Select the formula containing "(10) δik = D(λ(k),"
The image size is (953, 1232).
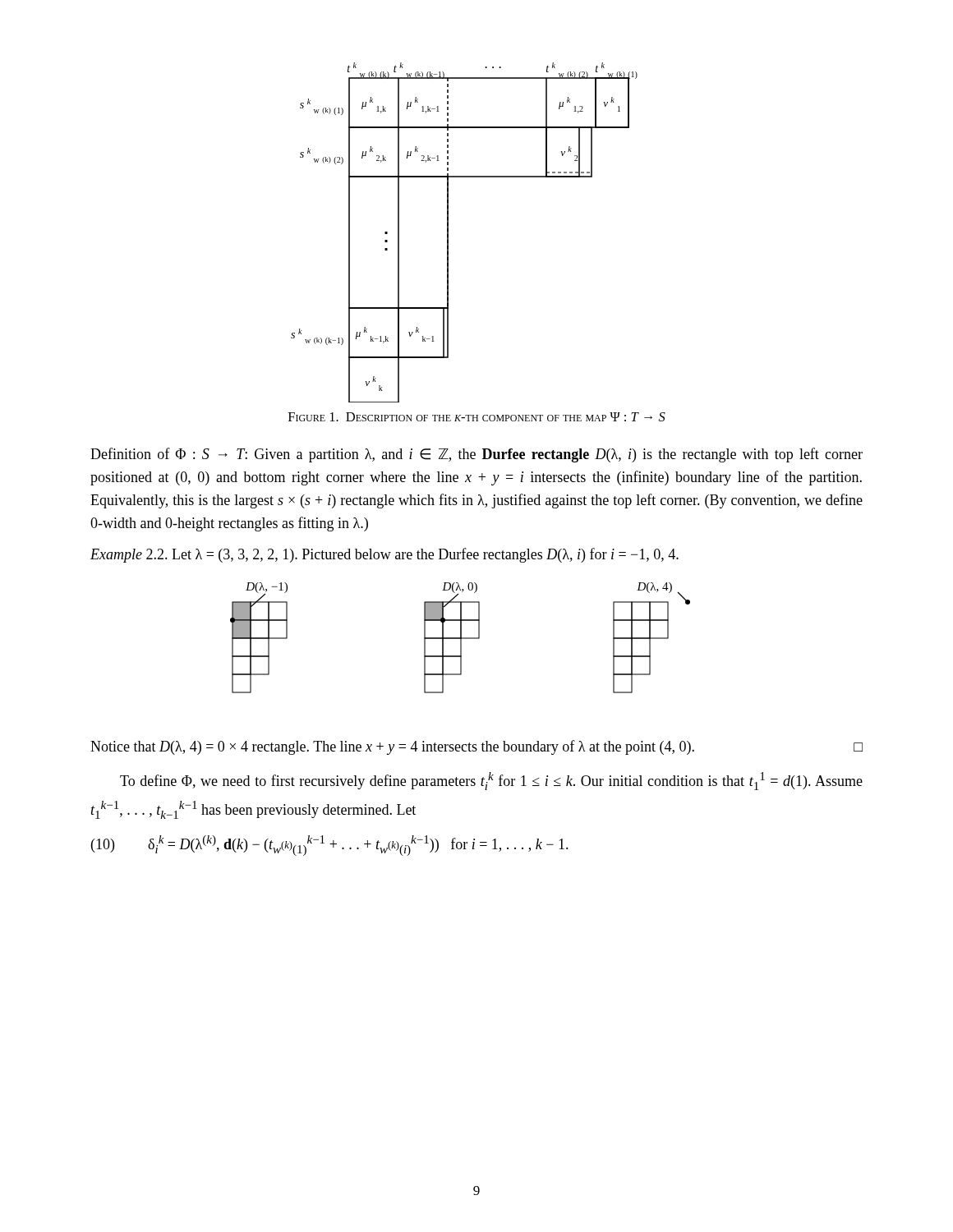pyautogui.click(x=330, y=845)
